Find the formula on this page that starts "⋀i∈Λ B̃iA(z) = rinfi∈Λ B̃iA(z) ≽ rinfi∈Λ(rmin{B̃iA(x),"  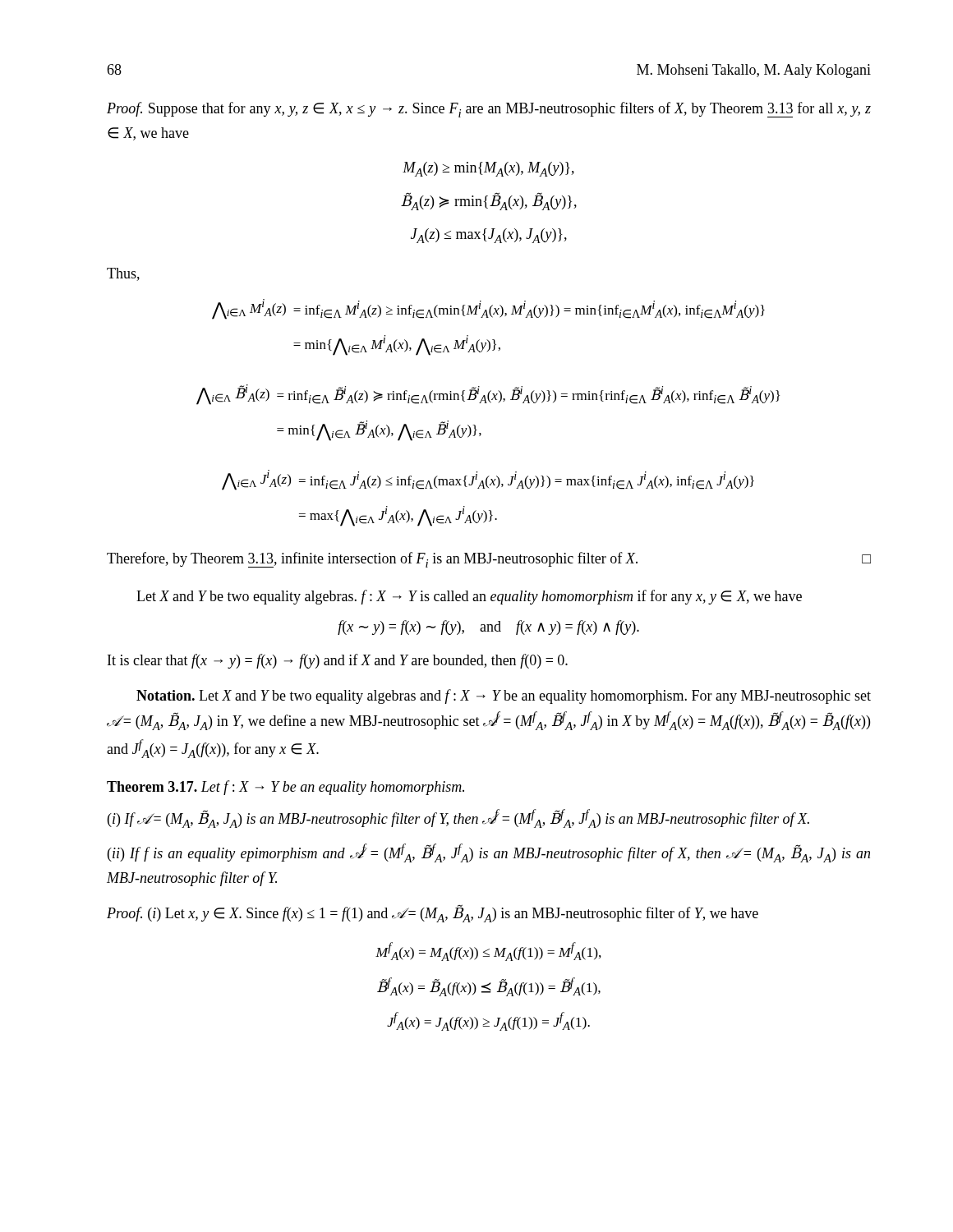coord(489,413)
